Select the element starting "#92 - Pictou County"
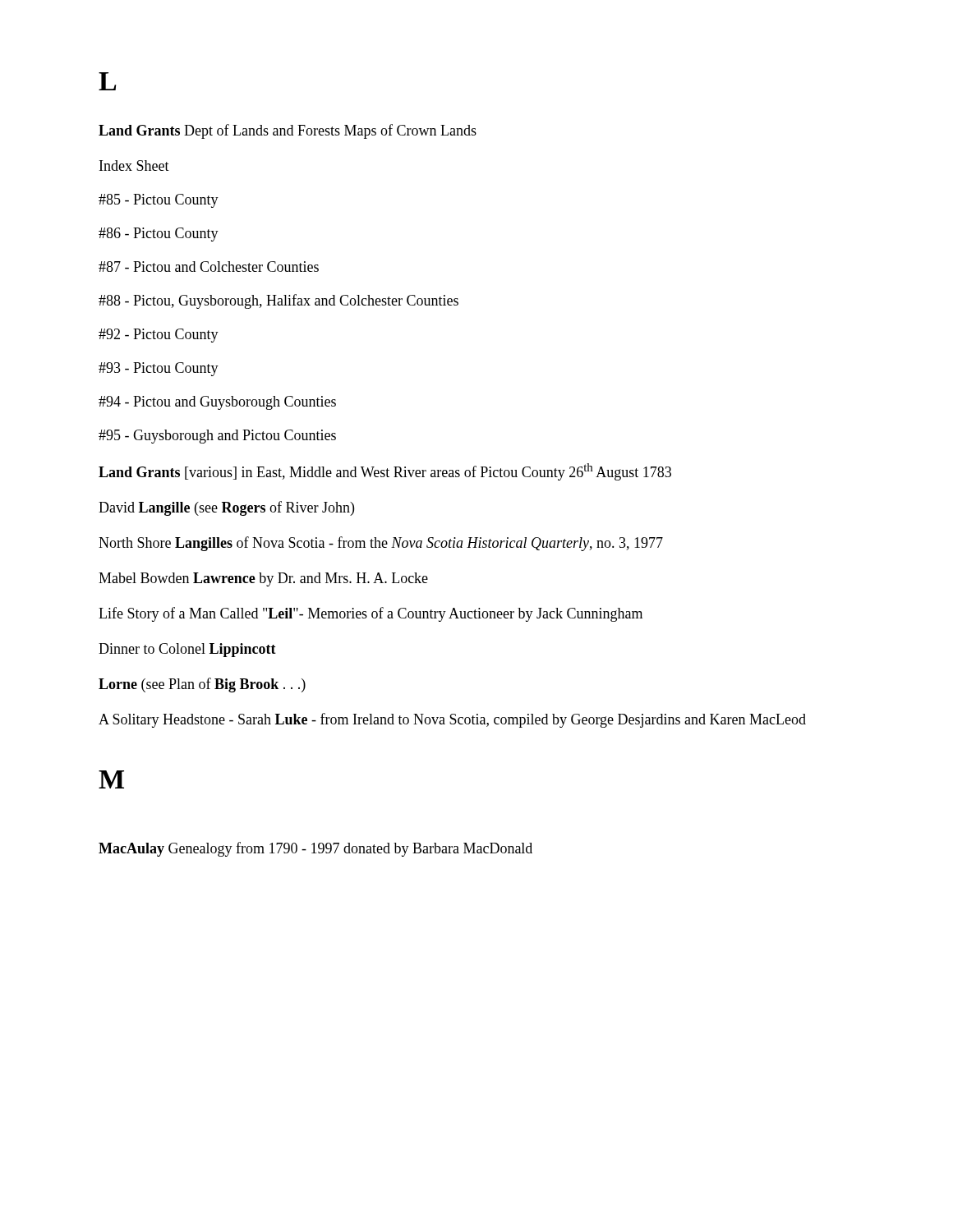The width and height of the screenshot is (953, 1232). pos(158,334)
